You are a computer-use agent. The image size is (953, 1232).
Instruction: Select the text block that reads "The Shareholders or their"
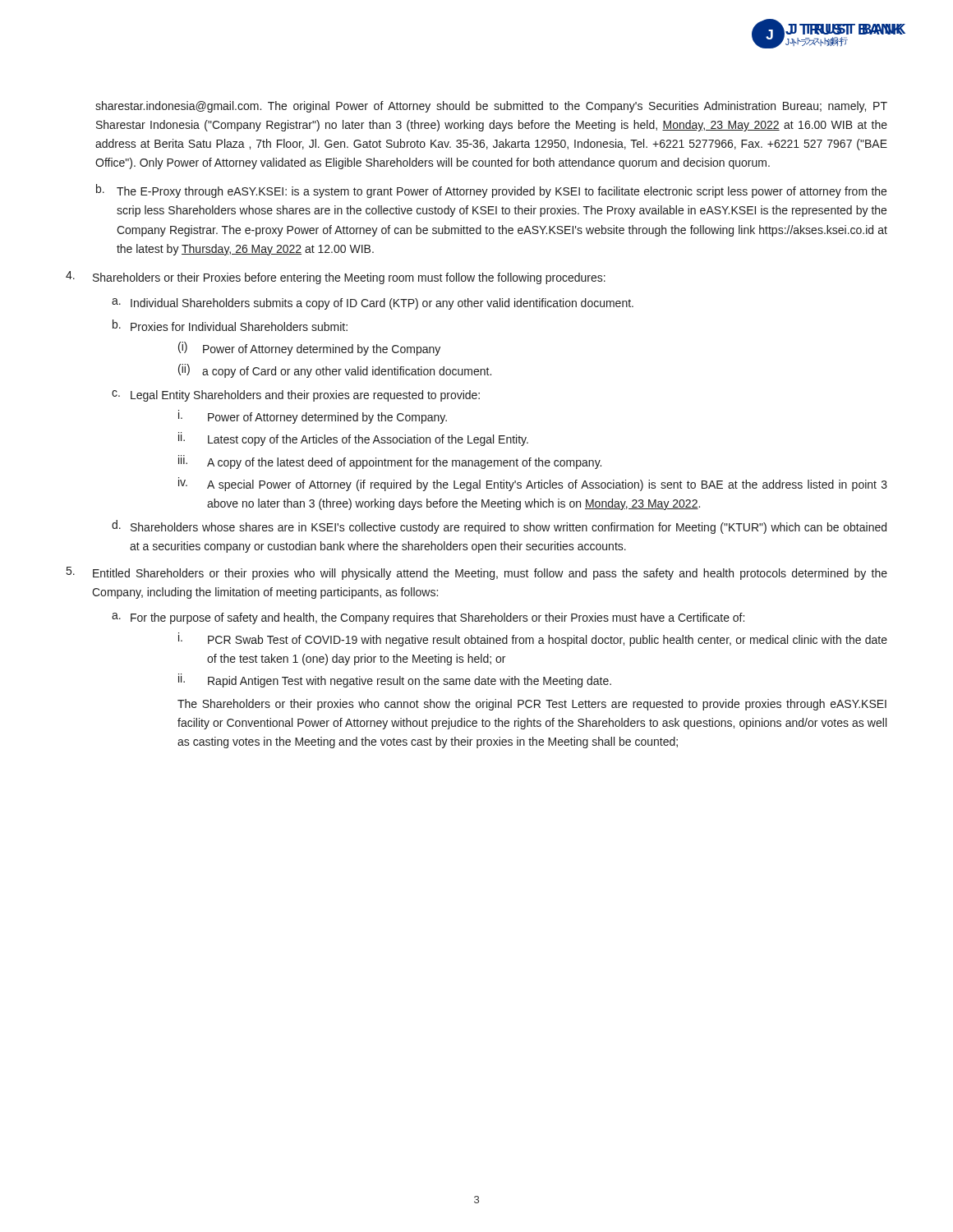(x=532, y=722)
